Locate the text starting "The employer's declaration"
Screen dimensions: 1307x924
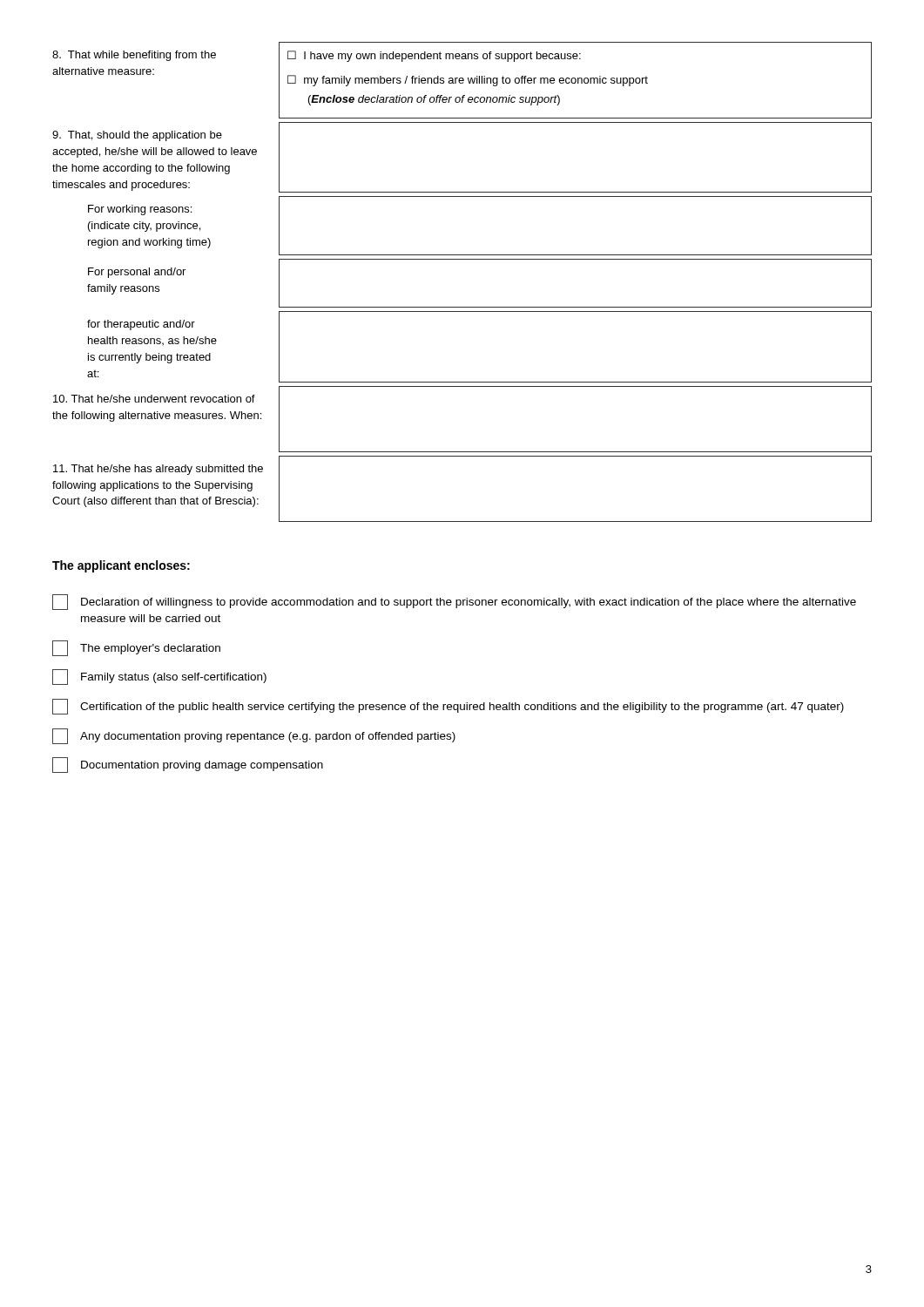[x=136, y=648]
